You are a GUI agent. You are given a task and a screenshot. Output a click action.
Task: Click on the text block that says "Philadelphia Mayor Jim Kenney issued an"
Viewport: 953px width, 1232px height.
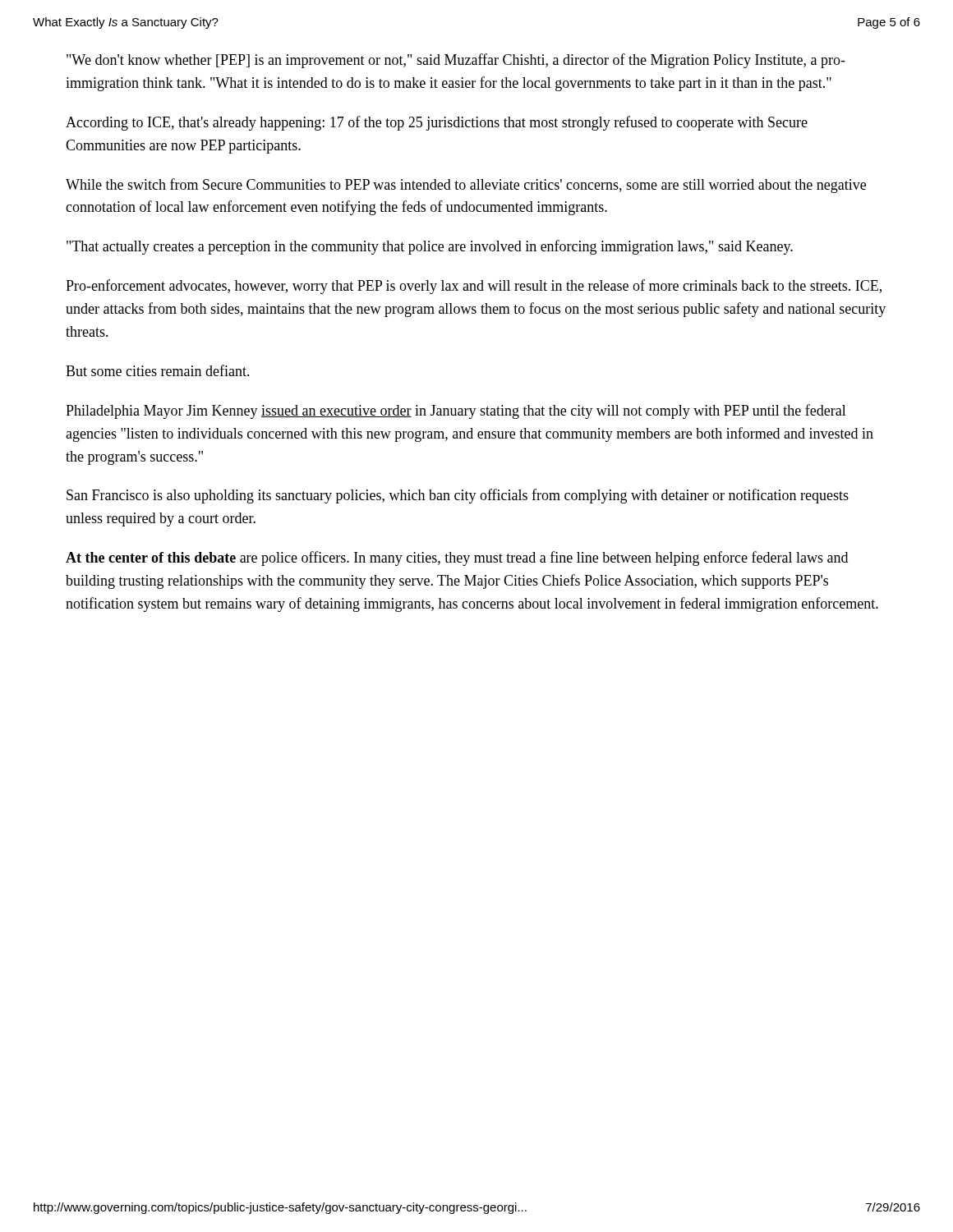470,433
